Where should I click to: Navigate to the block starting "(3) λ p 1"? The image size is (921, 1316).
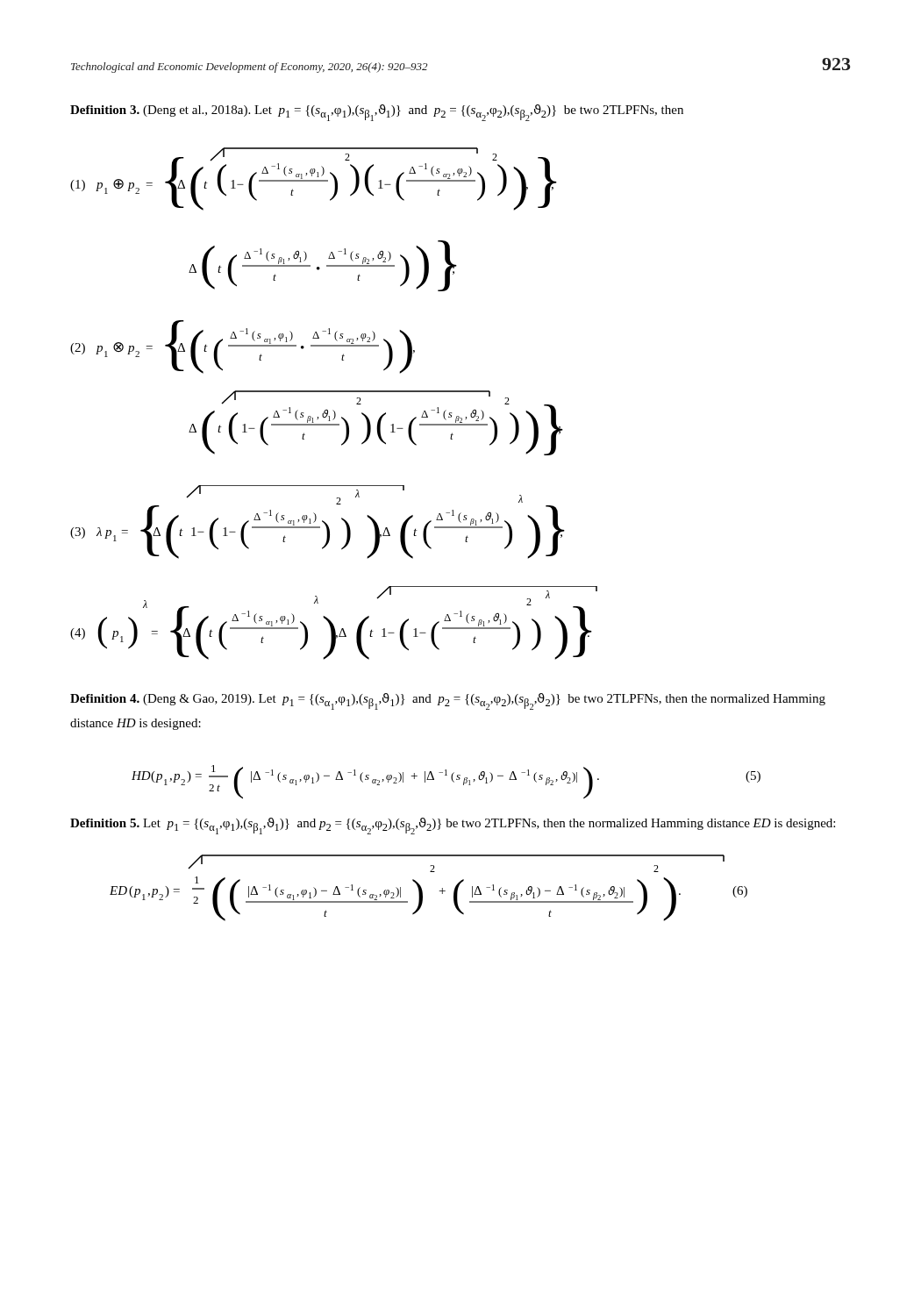point(460,531)
